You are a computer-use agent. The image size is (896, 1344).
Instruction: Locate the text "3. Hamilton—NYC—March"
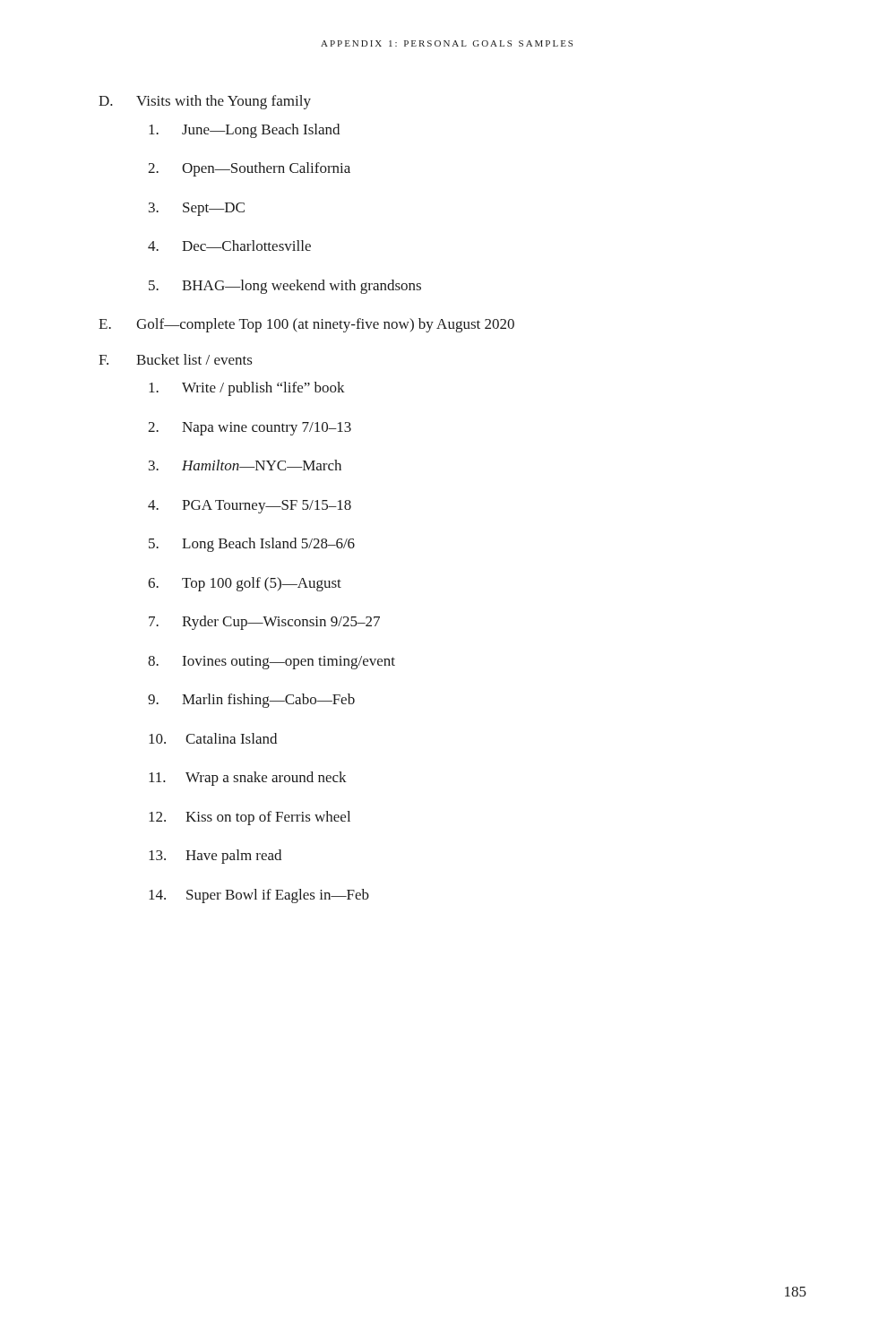point(245,466)
